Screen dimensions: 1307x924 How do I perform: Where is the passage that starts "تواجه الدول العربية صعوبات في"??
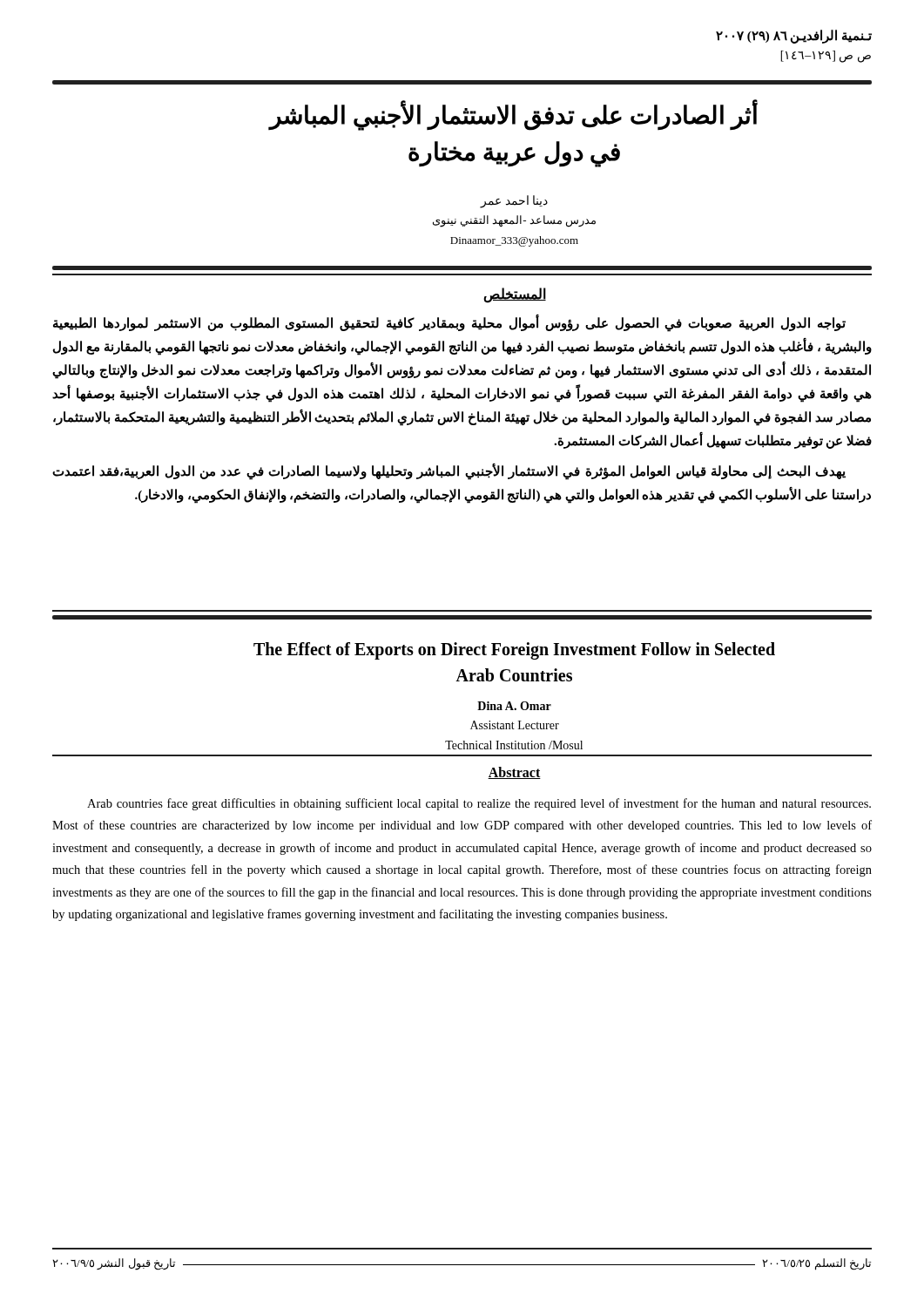[462, 410]
